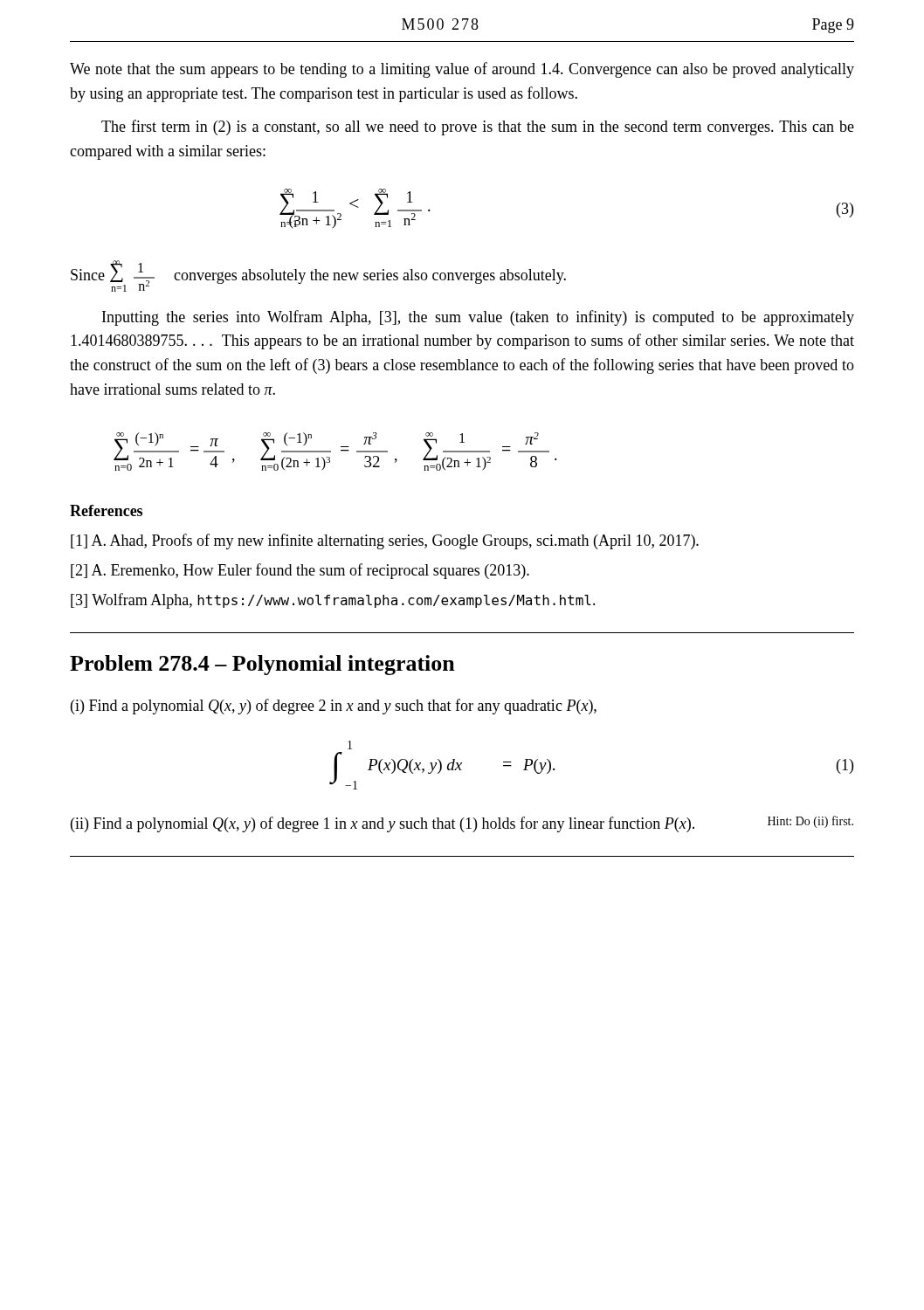Click the passage that begins "Since ∑ n=1 ∞ 1 n2 converges"
Viewport: 924px width, 1310px height.
click(318, 276)
